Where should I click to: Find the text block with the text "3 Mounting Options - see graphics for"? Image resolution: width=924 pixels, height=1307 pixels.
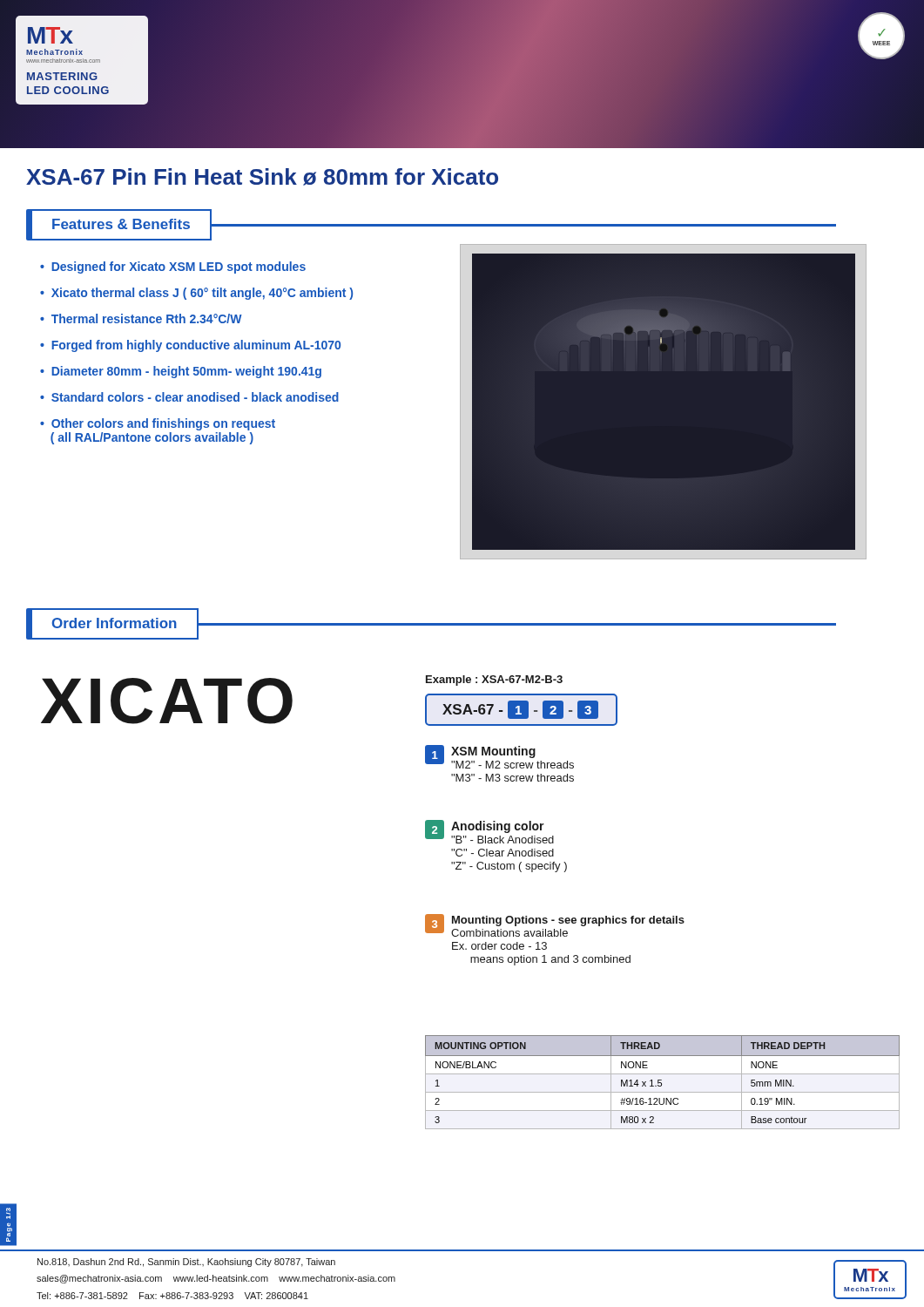point(555,939)
